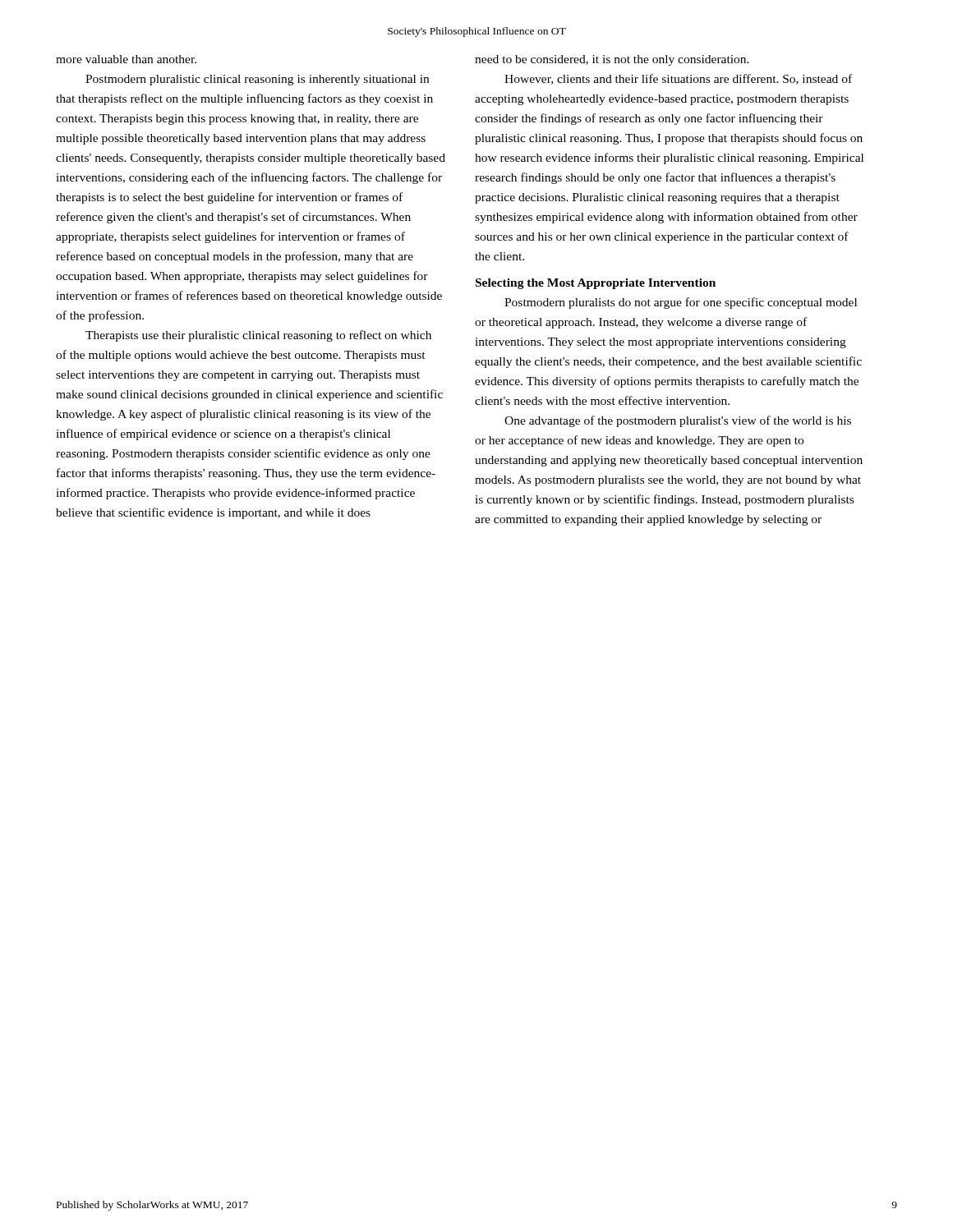Viewport: 953px width, 1232px height.
Task: Locate a section header
Action: click(595, 282)
